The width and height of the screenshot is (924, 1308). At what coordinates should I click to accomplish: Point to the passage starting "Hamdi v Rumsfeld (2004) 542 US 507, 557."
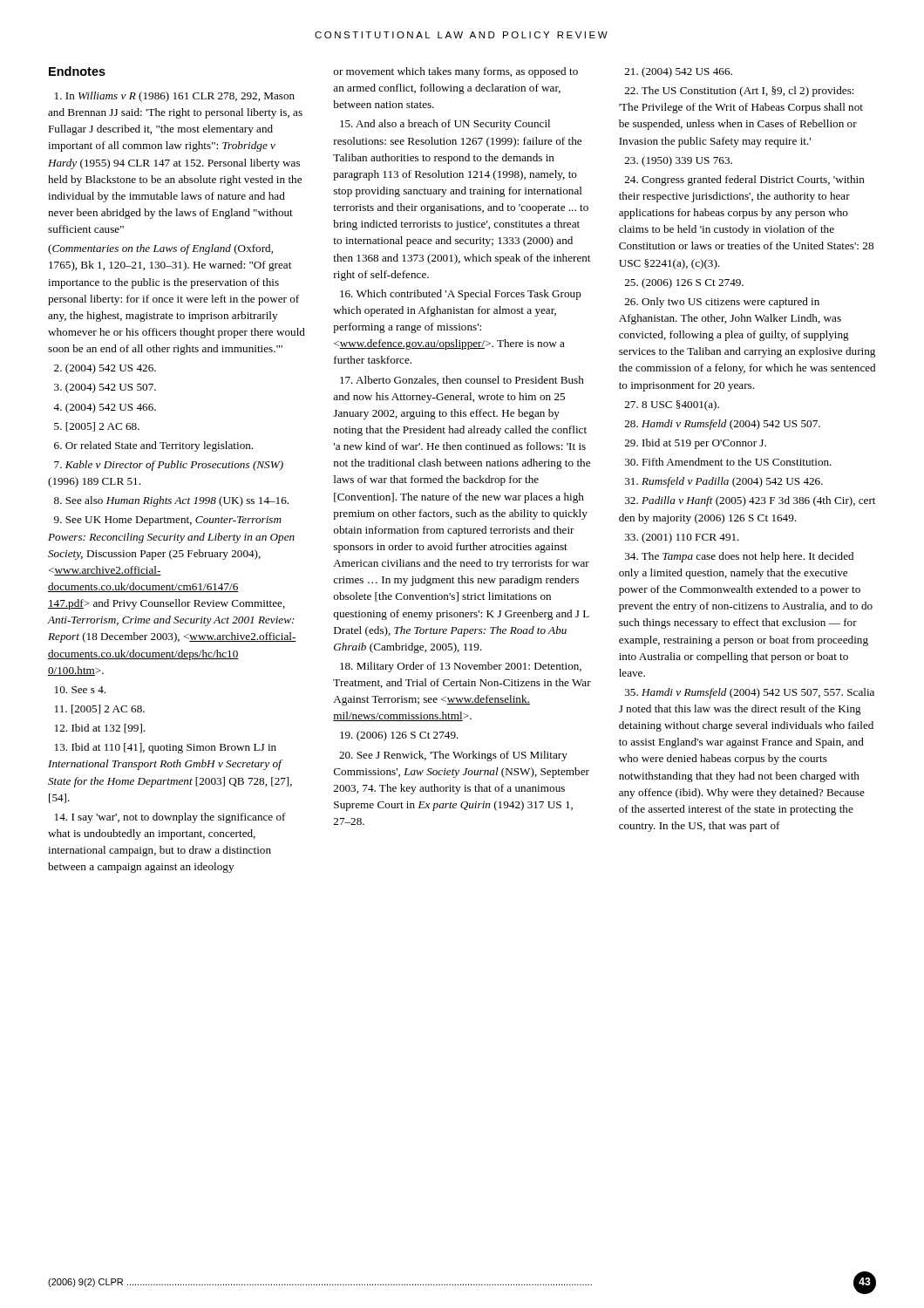(x=747, y=759)
